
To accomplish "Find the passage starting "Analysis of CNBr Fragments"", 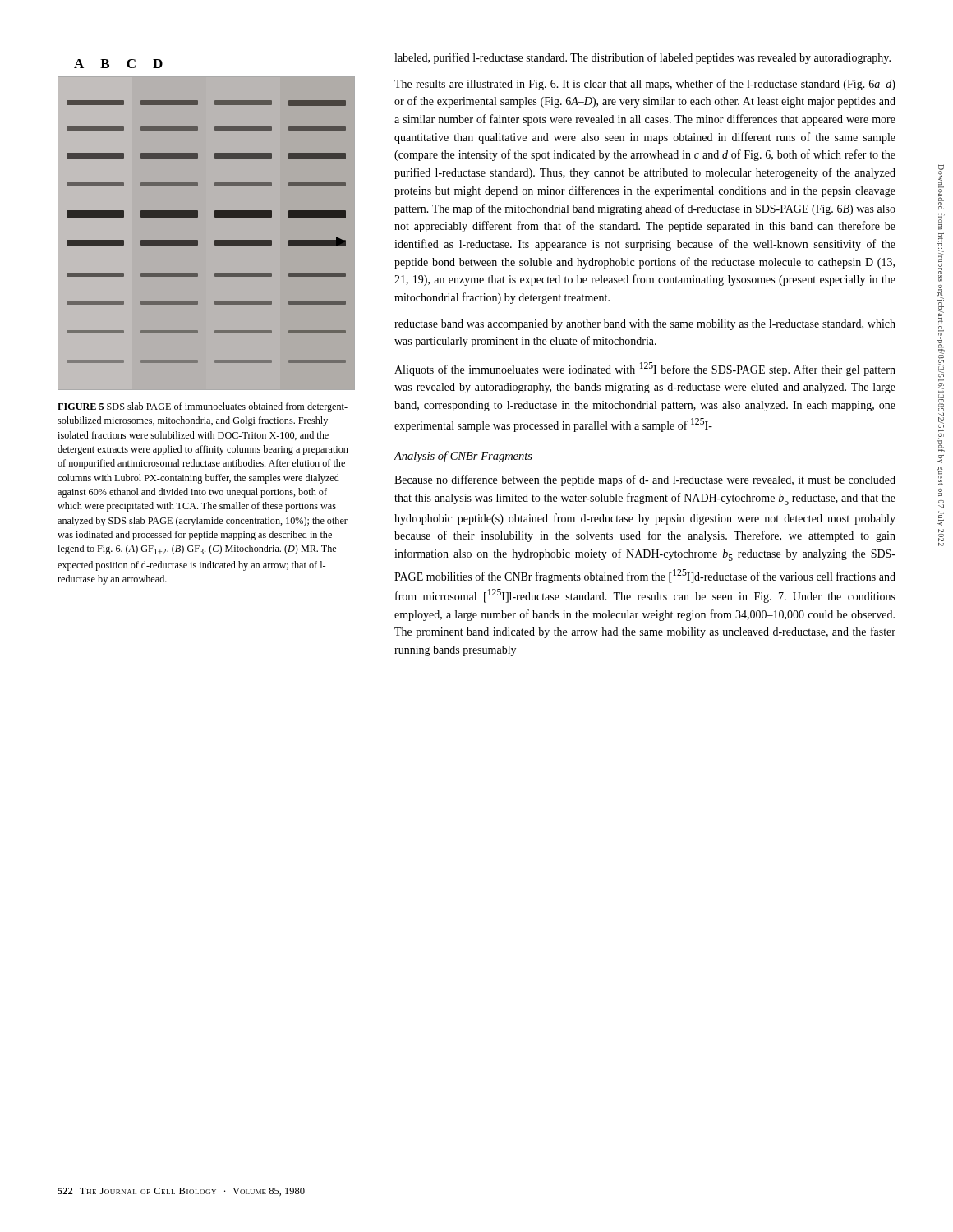I will 463,456.
